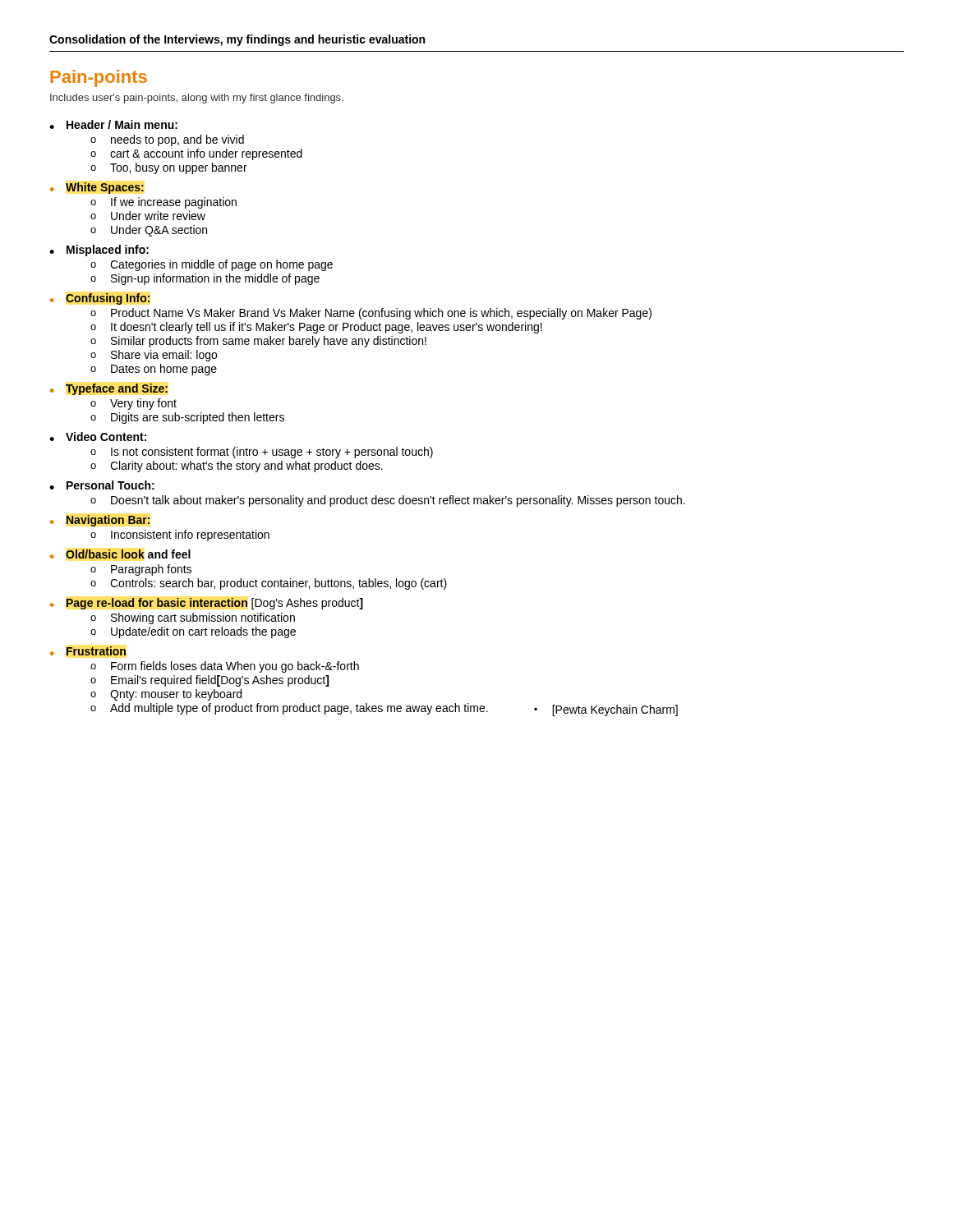Find the block on this page that starts "• Header / Main"

113,124
